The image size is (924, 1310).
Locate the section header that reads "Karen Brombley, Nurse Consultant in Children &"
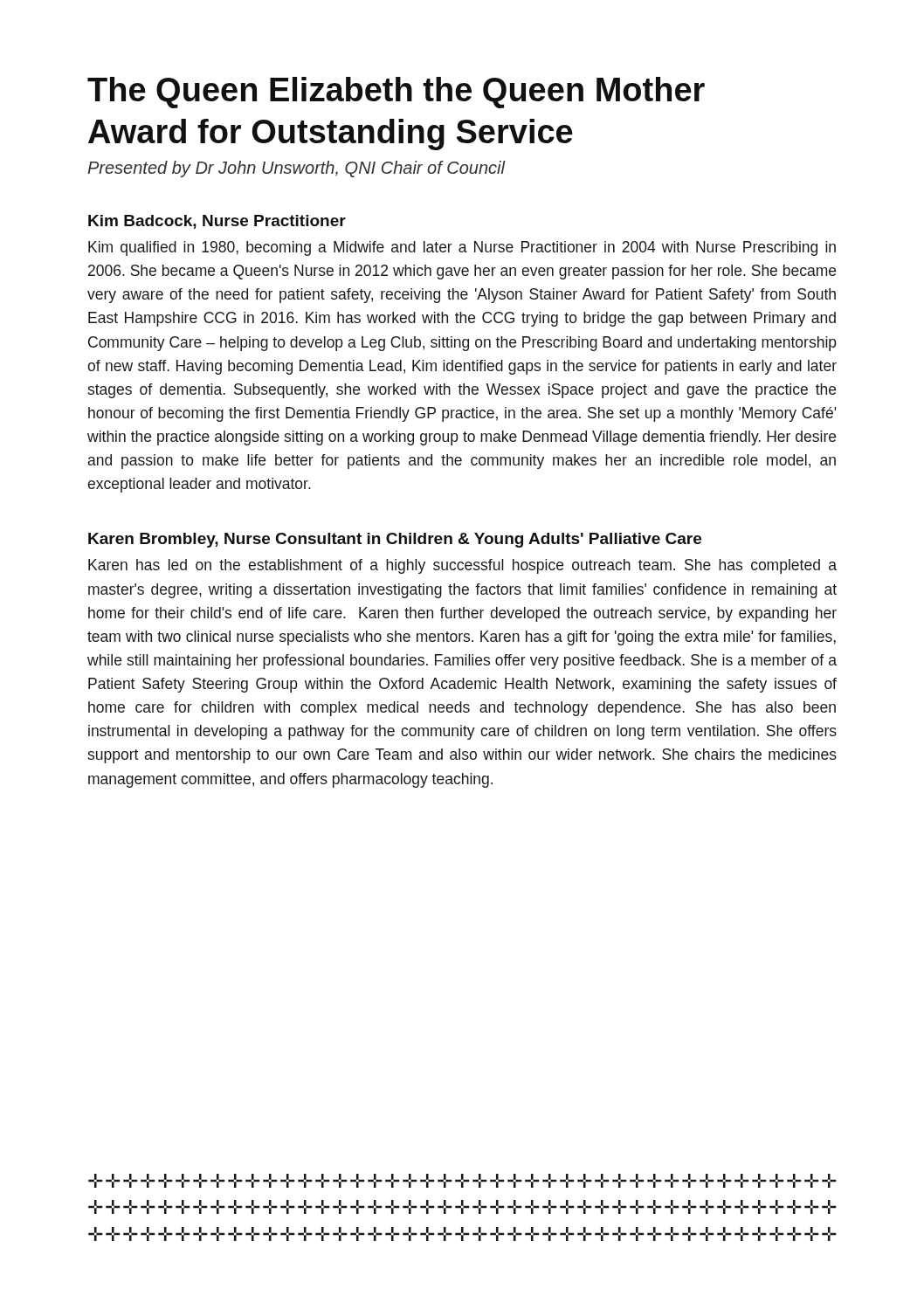pyautogui.click(x=395, y=539)
